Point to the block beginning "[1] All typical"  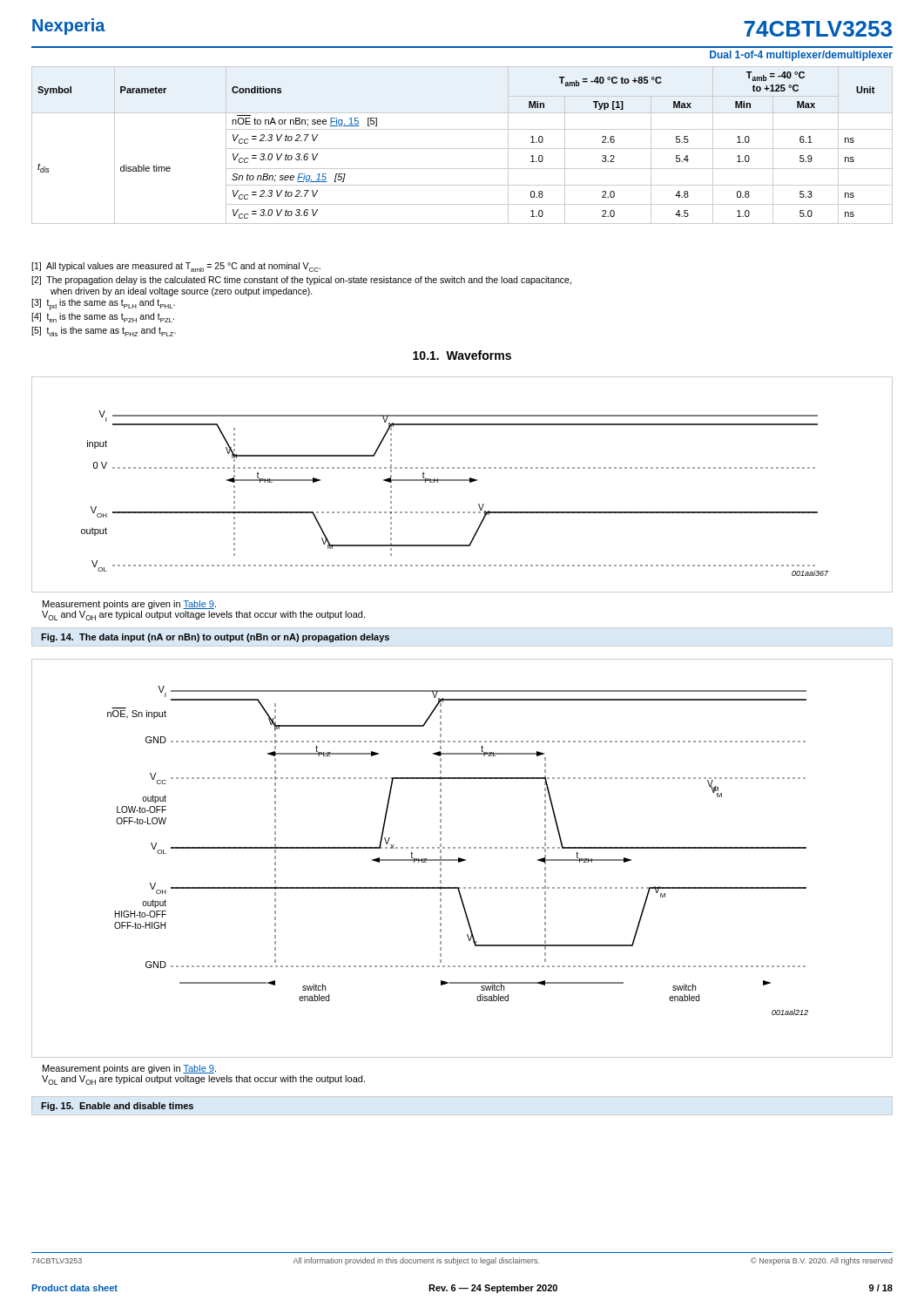pyautogui.click(x=176, y=267)
